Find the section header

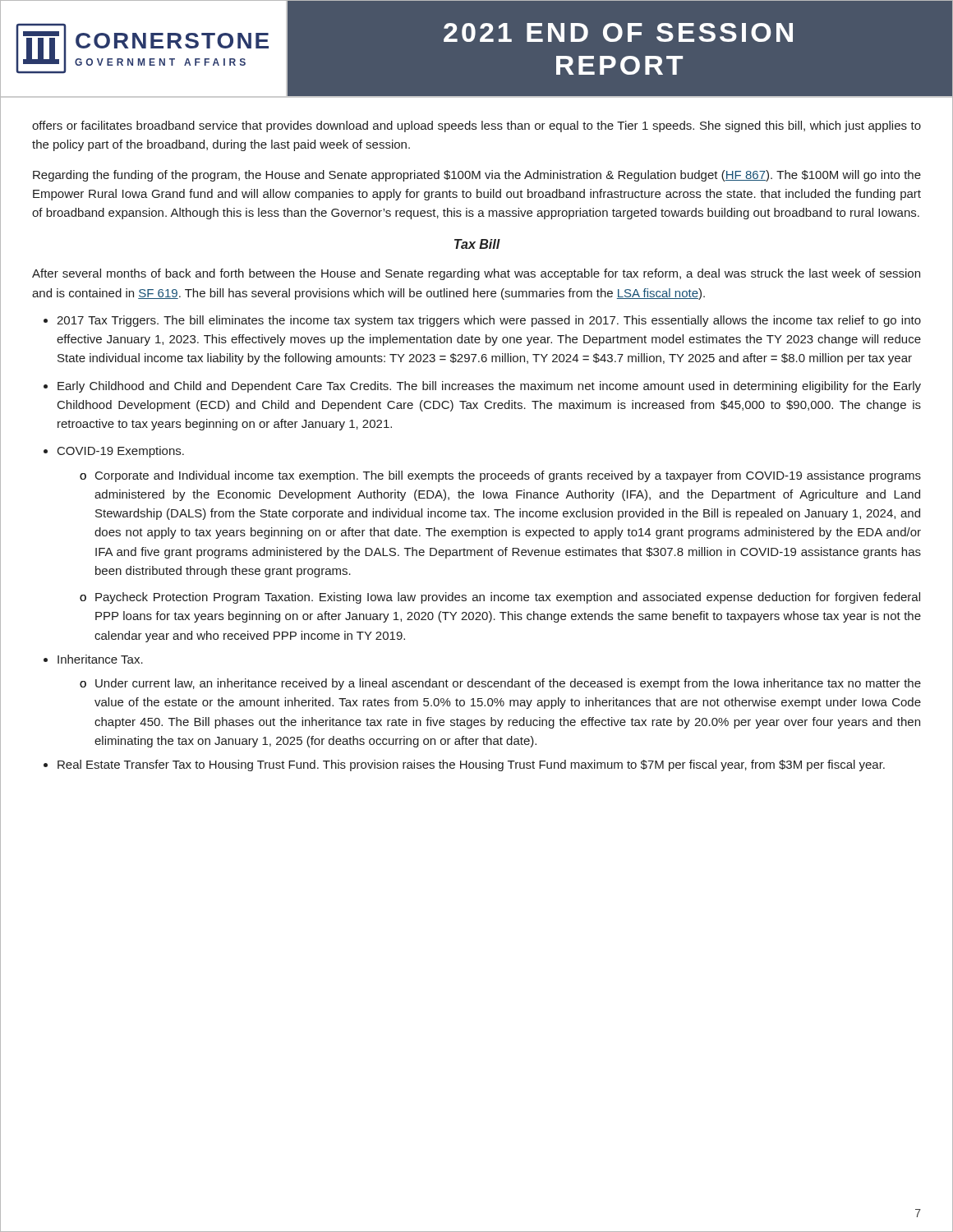click(476, 245)
